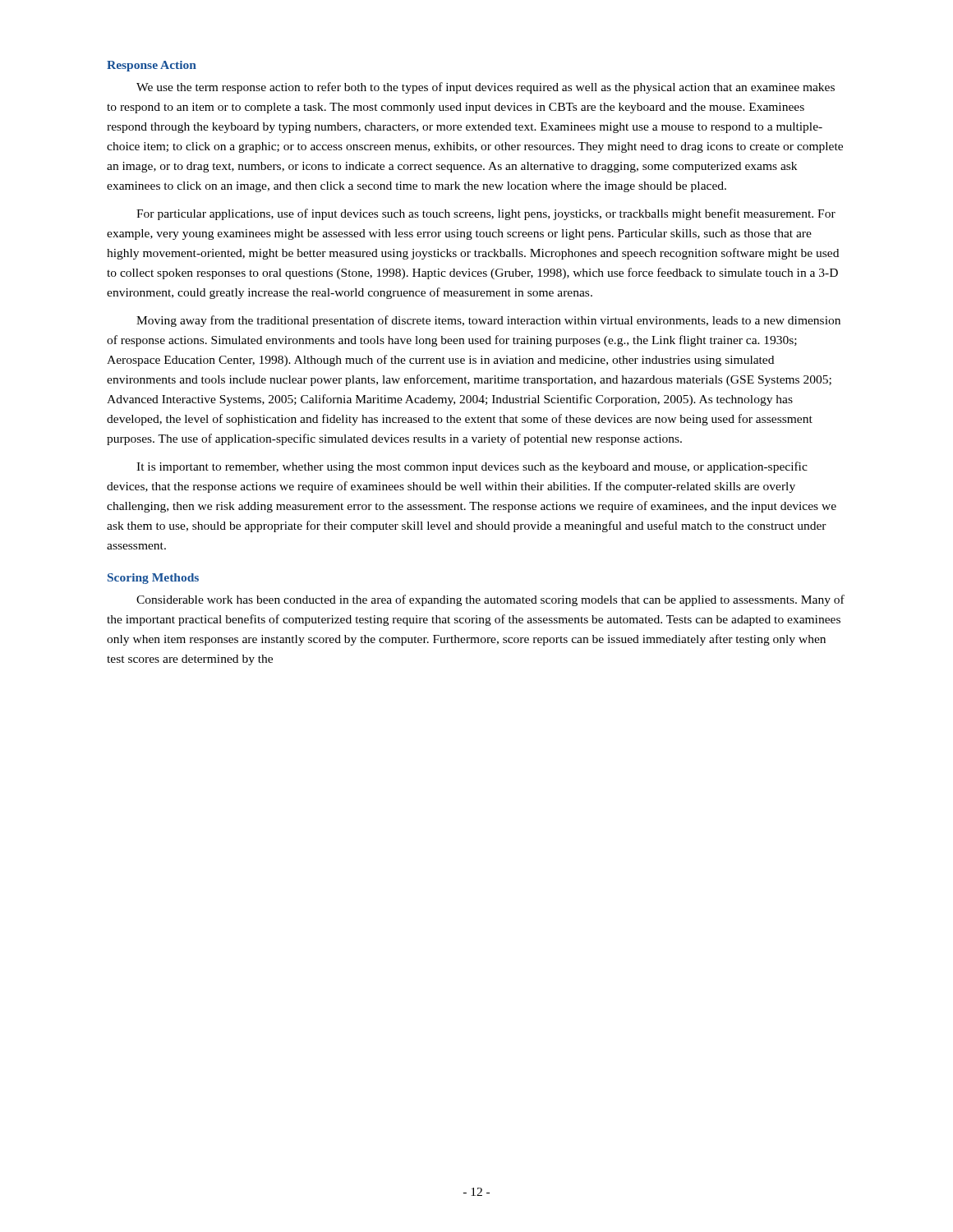Select the text block that says "For particular applications,"
This screenshot has width=953, height=1232.
click(476, 253)
